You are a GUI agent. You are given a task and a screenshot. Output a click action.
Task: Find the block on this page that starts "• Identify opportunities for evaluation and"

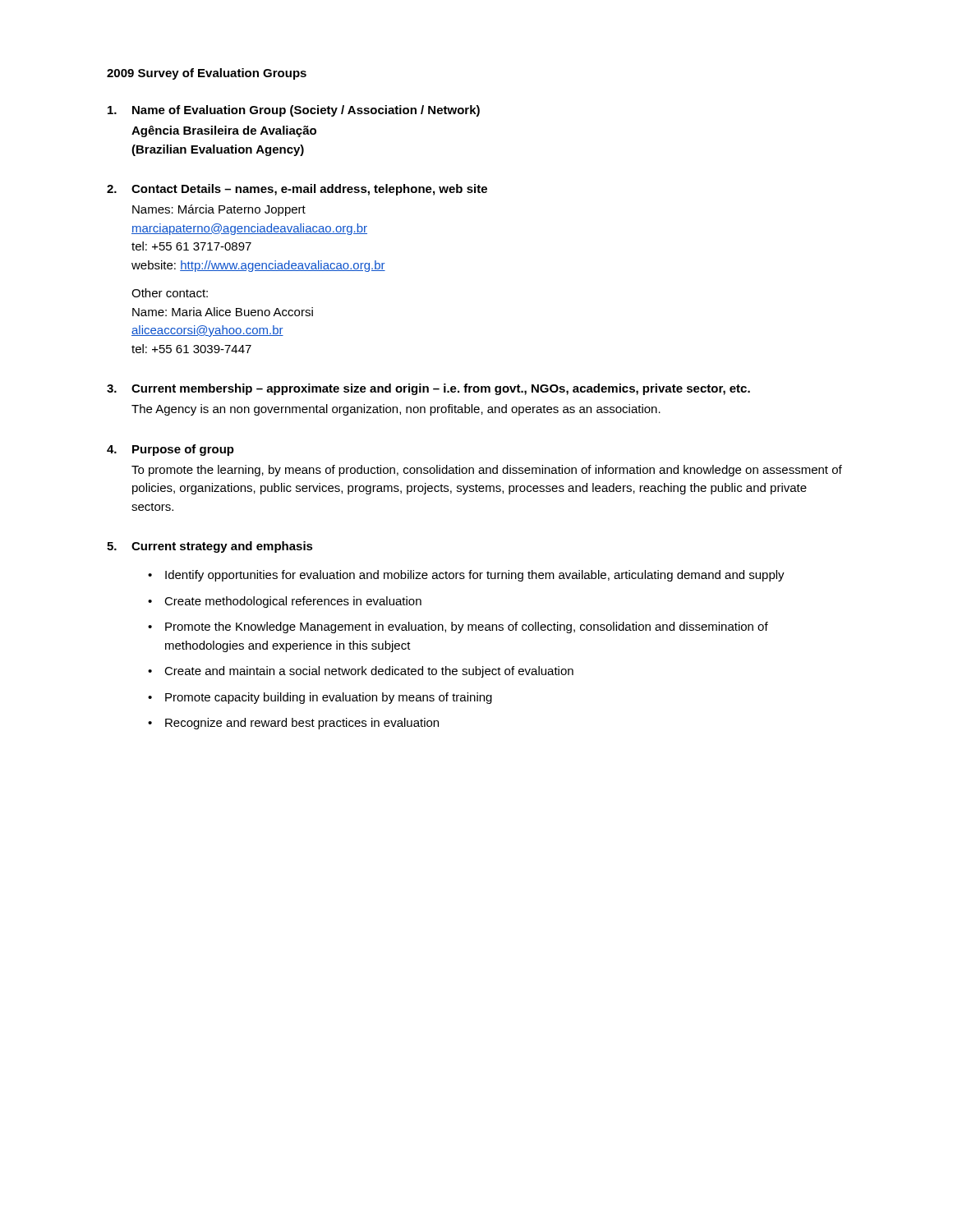[466, 575]
